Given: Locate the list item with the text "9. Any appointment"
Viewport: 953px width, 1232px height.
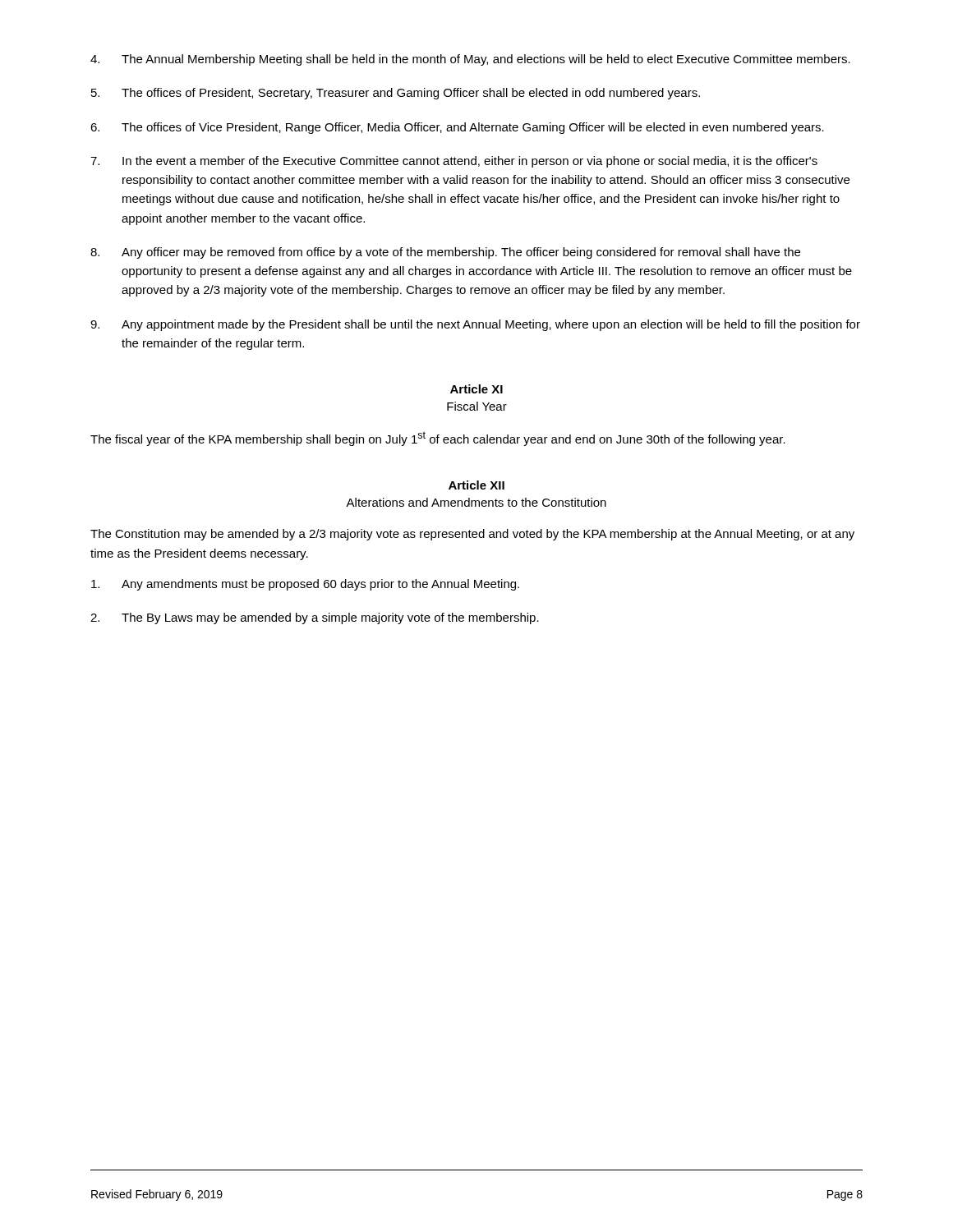Looking at the screenshot, I should [476, 333].
